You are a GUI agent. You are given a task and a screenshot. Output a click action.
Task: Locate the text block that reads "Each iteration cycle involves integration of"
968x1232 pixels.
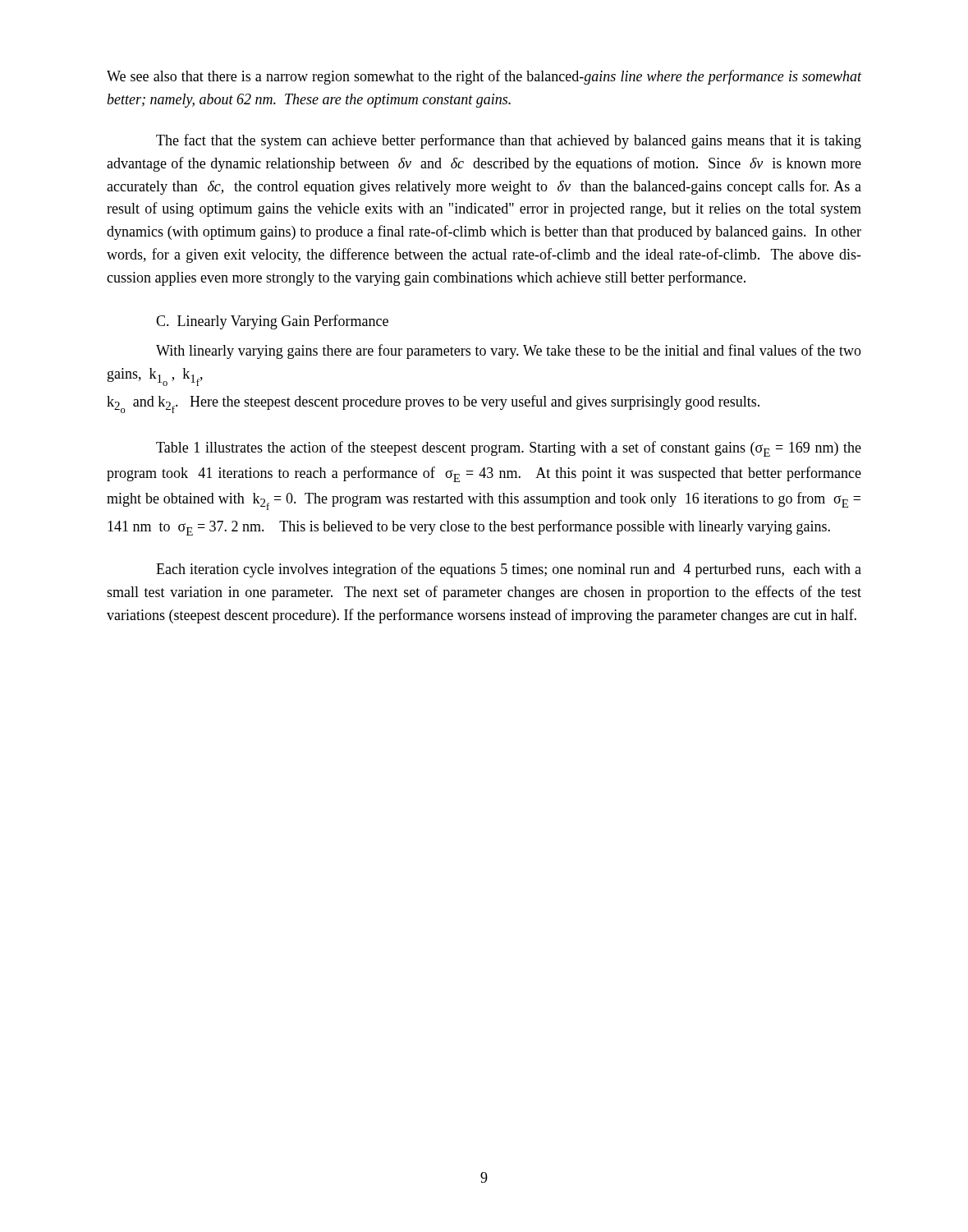(x=484, y=593)
